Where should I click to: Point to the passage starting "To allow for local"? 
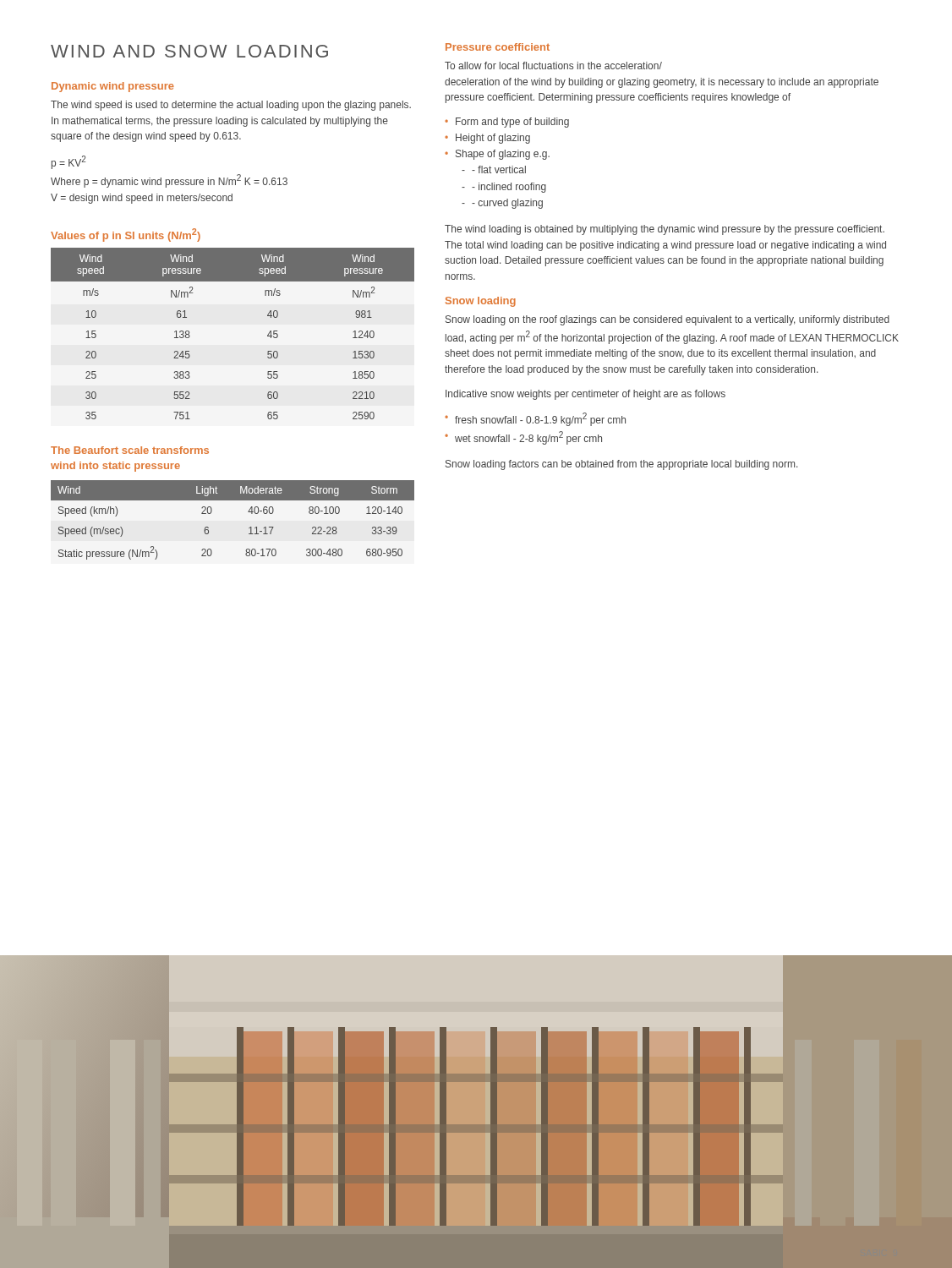(x=673, y=82)
